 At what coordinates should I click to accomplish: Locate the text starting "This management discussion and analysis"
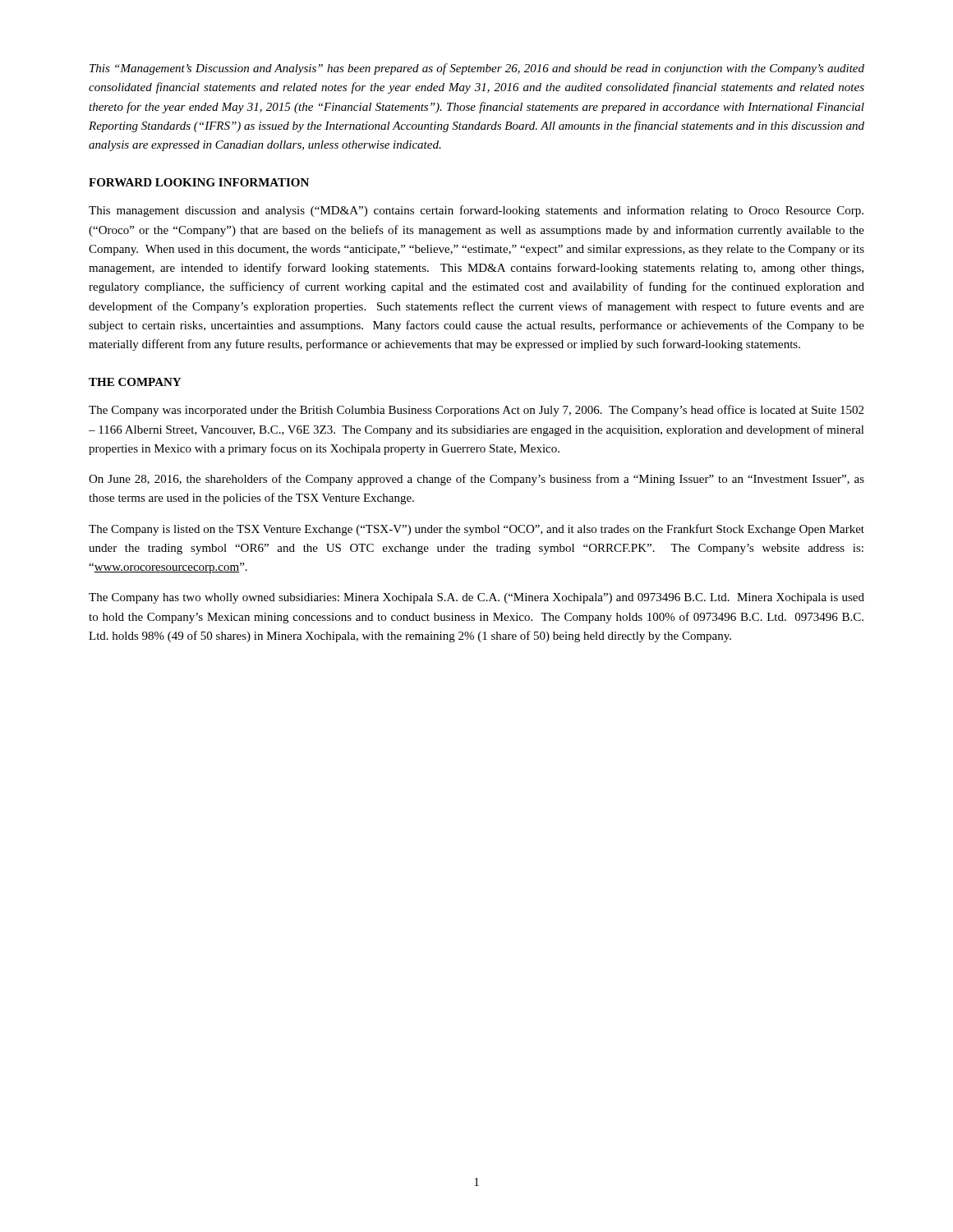tap(476, 277)
